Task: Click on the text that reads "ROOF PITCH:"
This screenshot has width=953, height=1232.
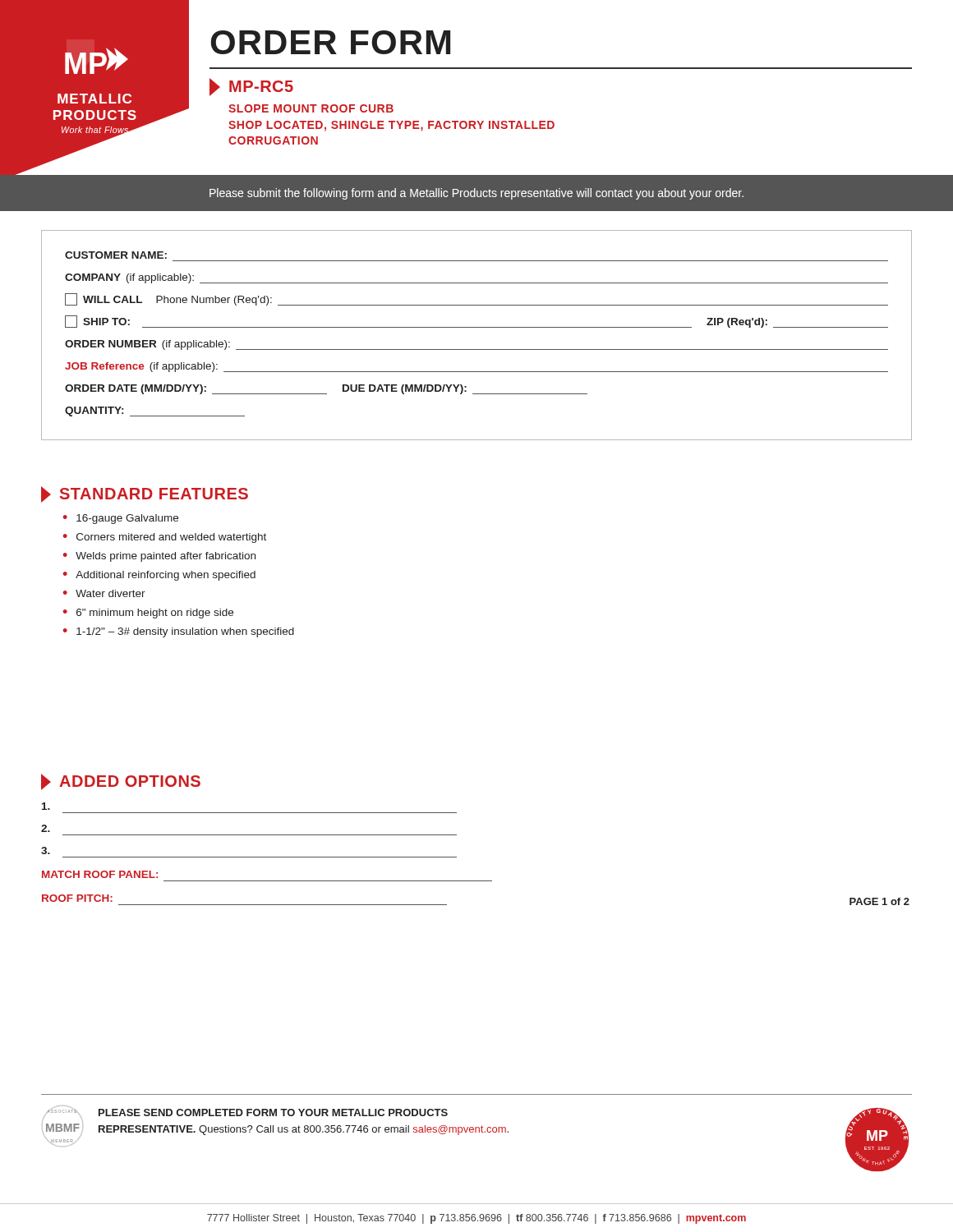Action: [x=244, y=898]
